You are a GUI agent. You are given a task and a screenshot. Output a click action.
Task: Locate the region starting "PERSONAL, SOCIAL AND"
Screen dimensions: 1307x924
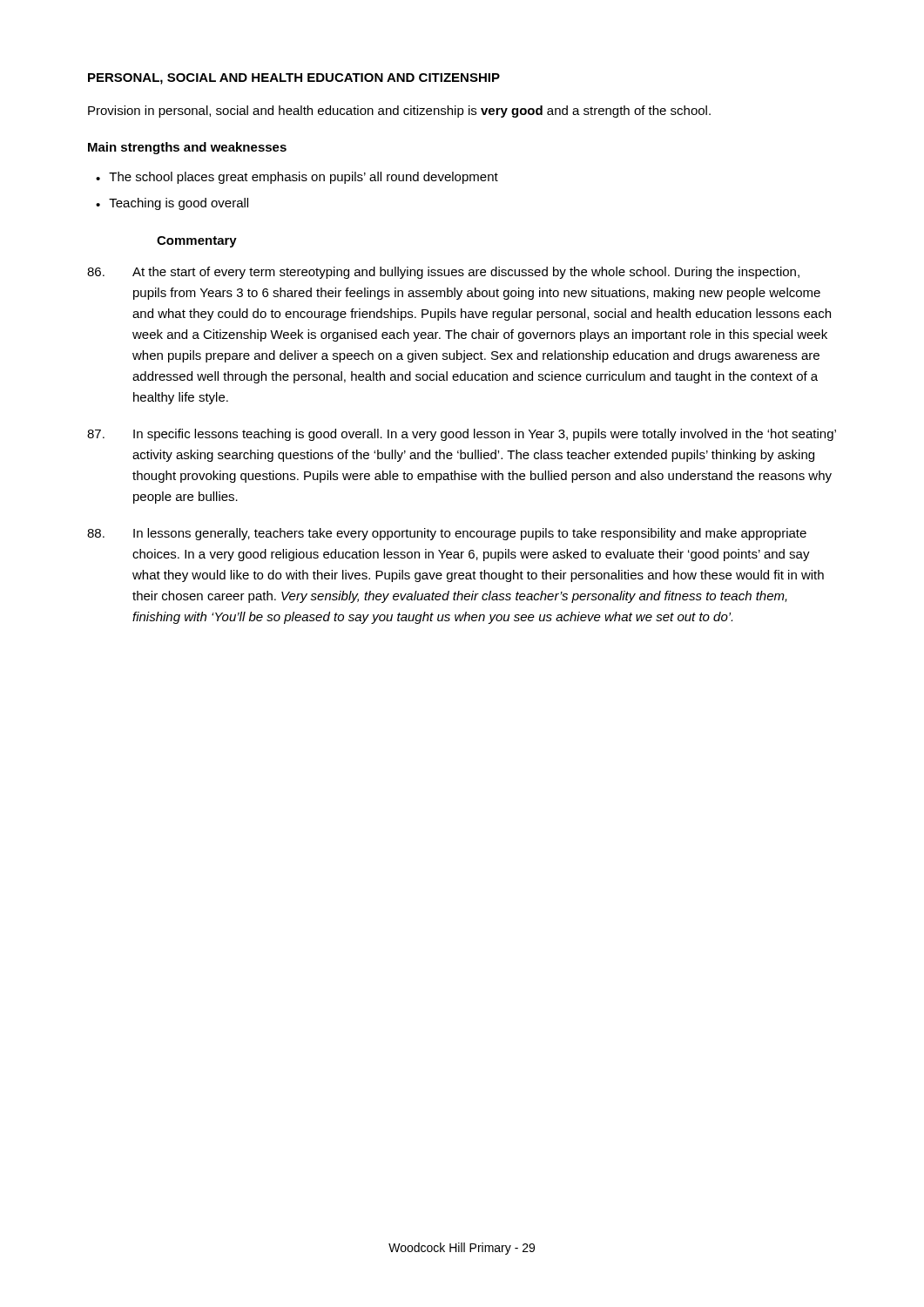293,77
